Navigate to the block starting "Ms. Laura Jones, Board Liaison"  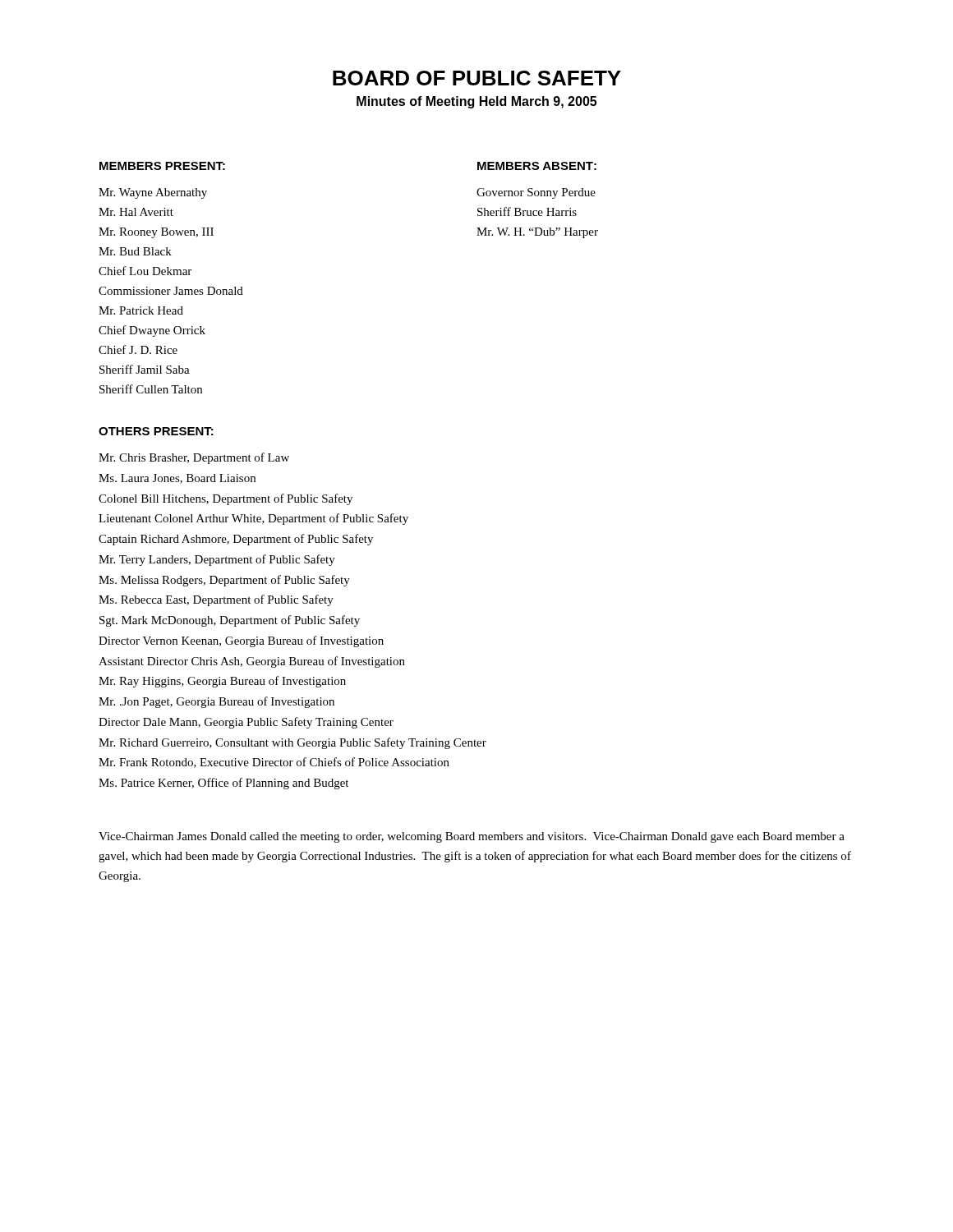tap(177, 478)
